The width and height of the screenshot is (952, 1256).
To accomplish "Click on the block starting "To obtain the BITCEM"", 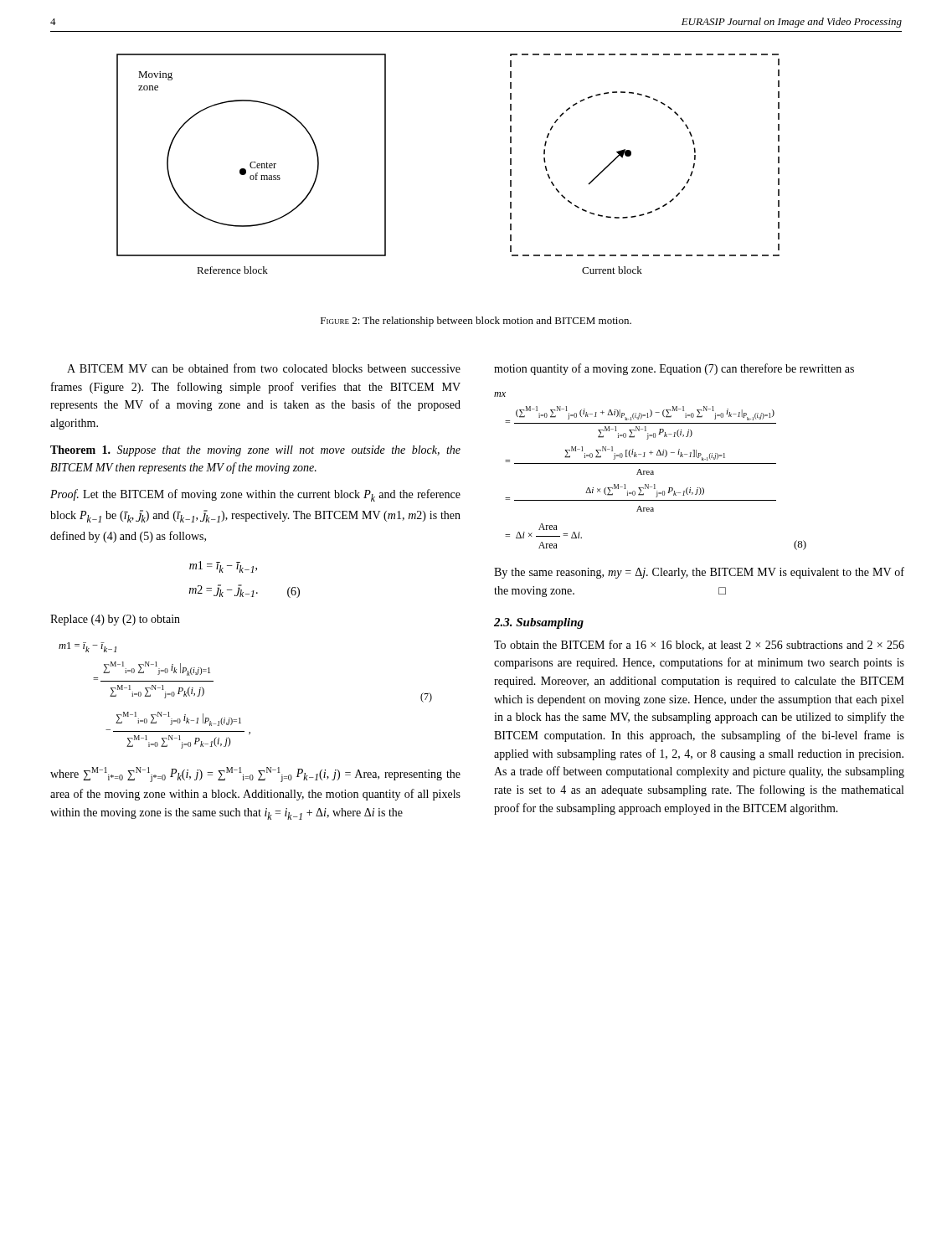I will (699, 727).
